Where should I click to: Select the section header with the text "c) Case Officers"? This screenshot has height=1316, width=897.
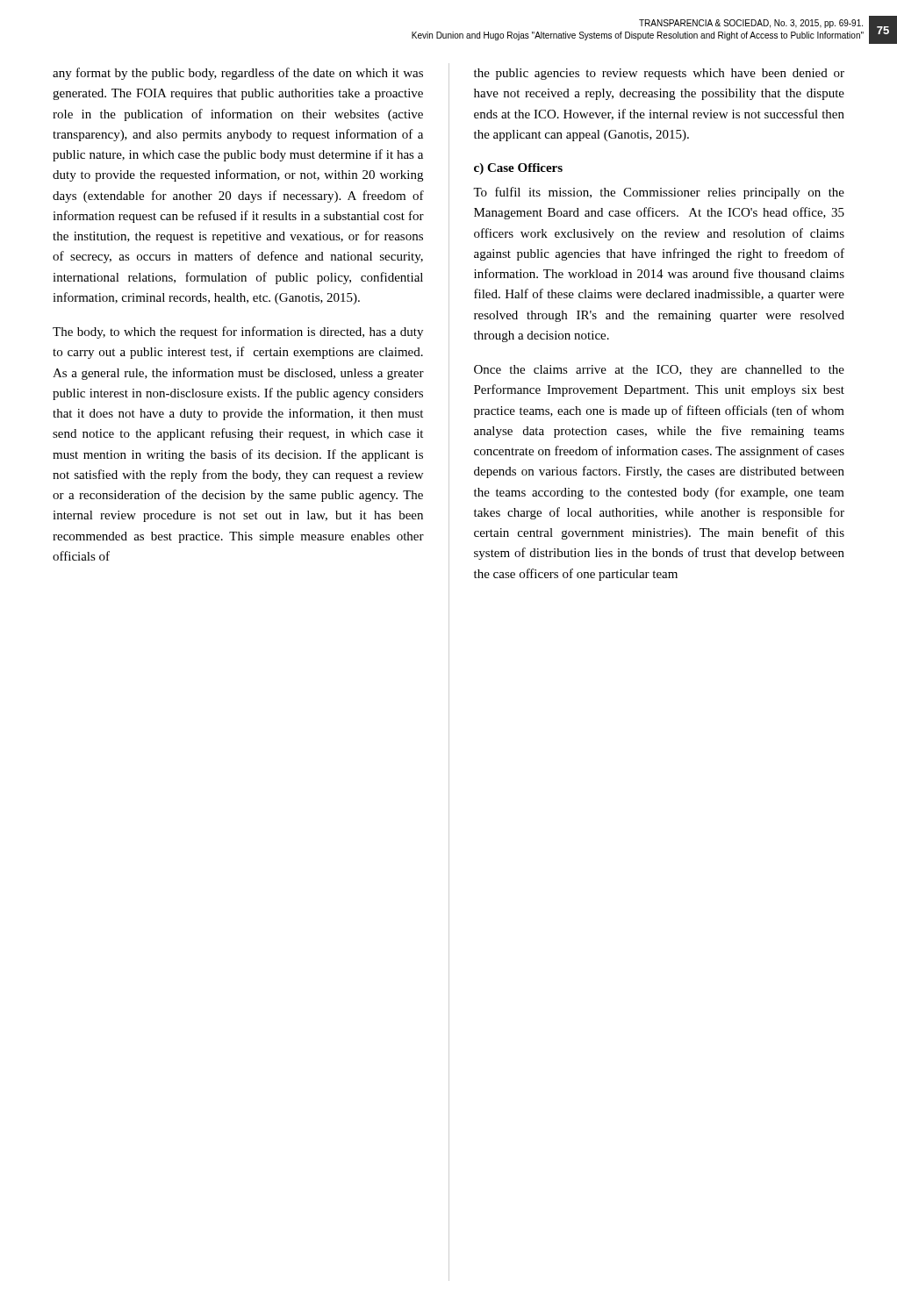point(518,168)
